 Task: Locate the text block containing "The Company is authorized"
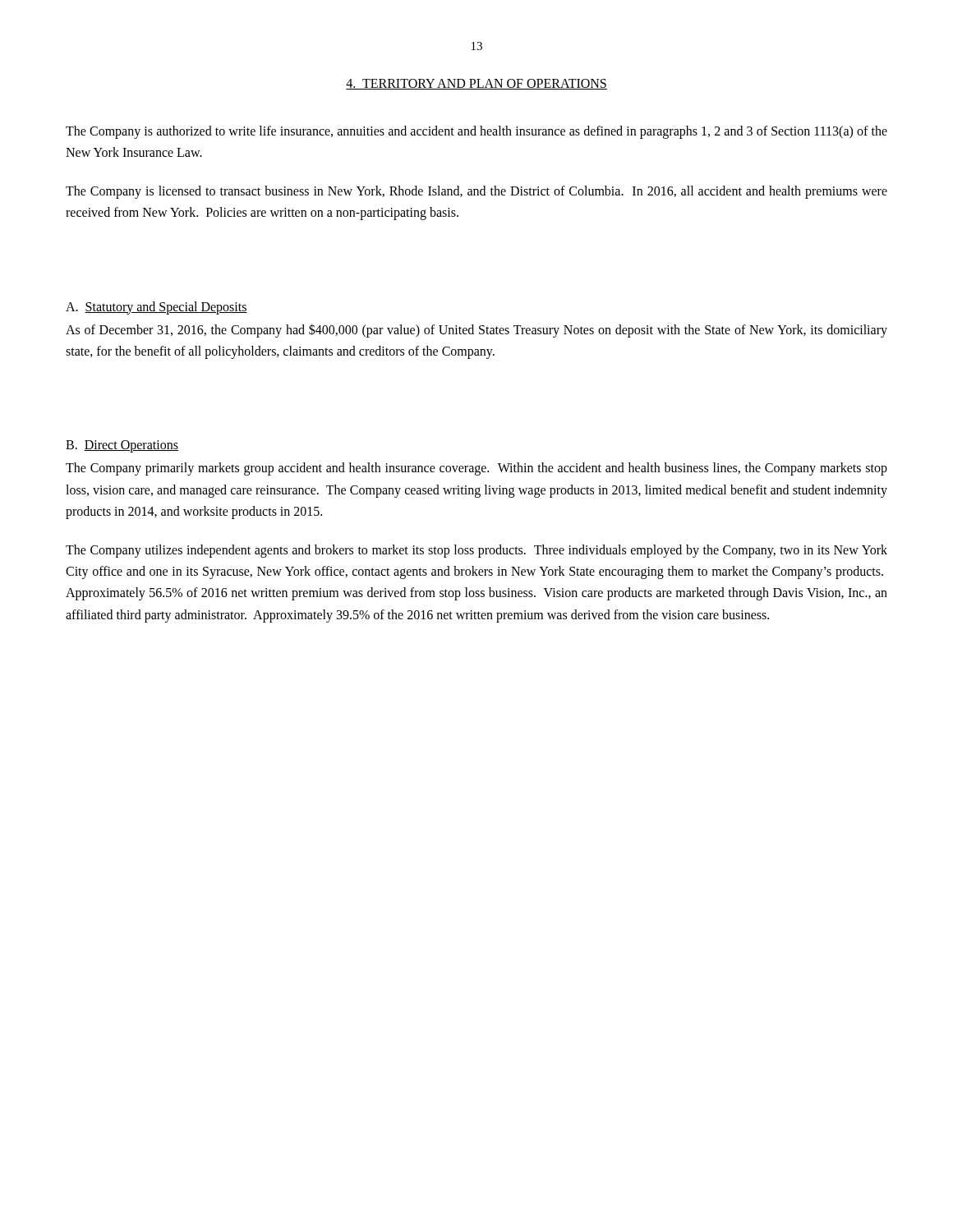click(476, 142)
